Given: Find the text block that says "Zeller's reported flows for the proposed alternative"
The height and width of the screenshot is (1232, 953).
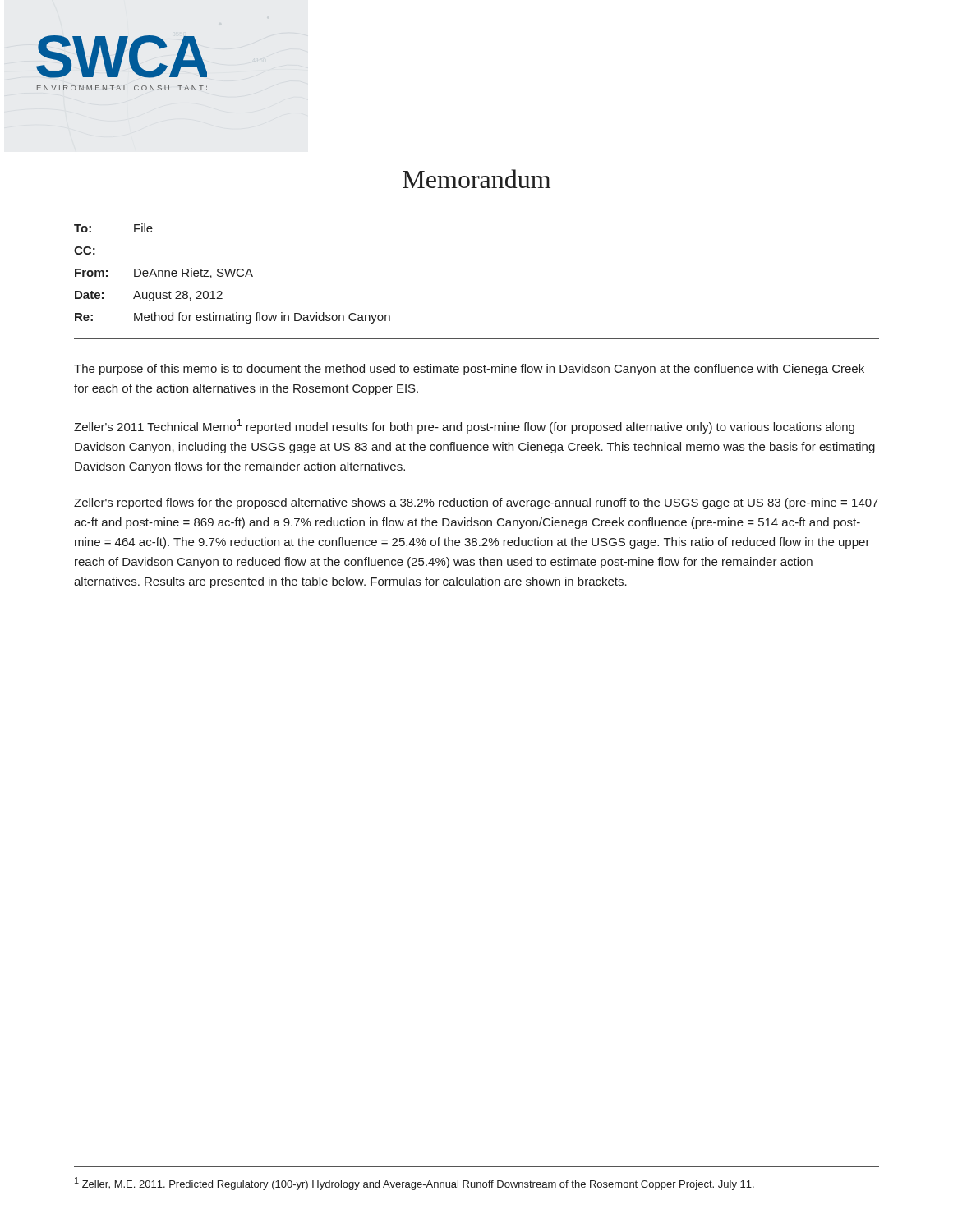Looking at the screenshot, I should [476, 542].
